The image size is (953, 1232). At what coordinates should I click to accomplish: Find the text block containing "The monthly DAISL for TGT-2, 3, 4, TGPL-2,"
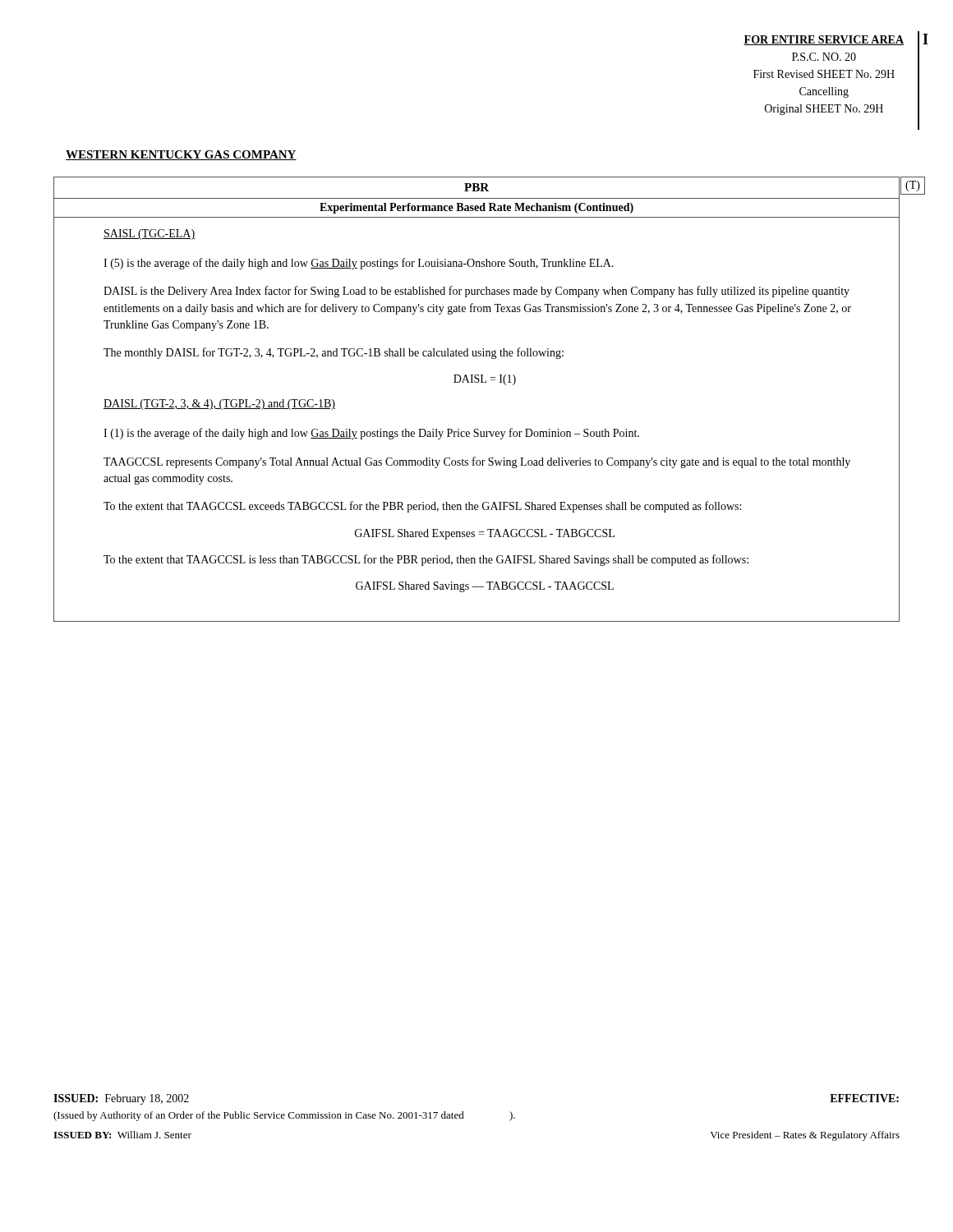pos(334,353)
